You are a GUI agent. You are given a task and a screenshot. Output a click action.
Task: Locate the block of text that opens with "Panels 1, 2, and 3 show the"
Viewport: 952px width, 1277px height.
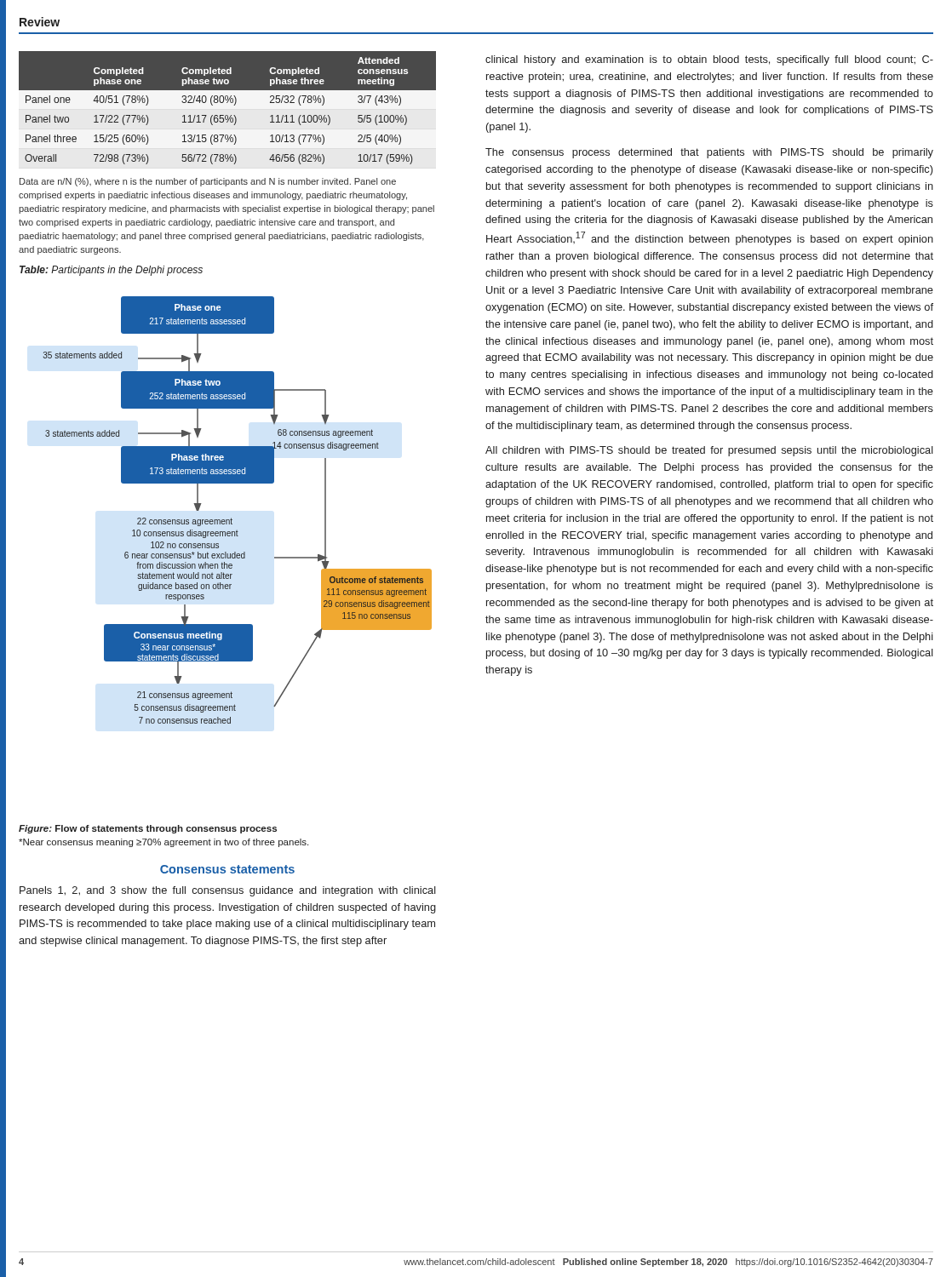[227, 915]
